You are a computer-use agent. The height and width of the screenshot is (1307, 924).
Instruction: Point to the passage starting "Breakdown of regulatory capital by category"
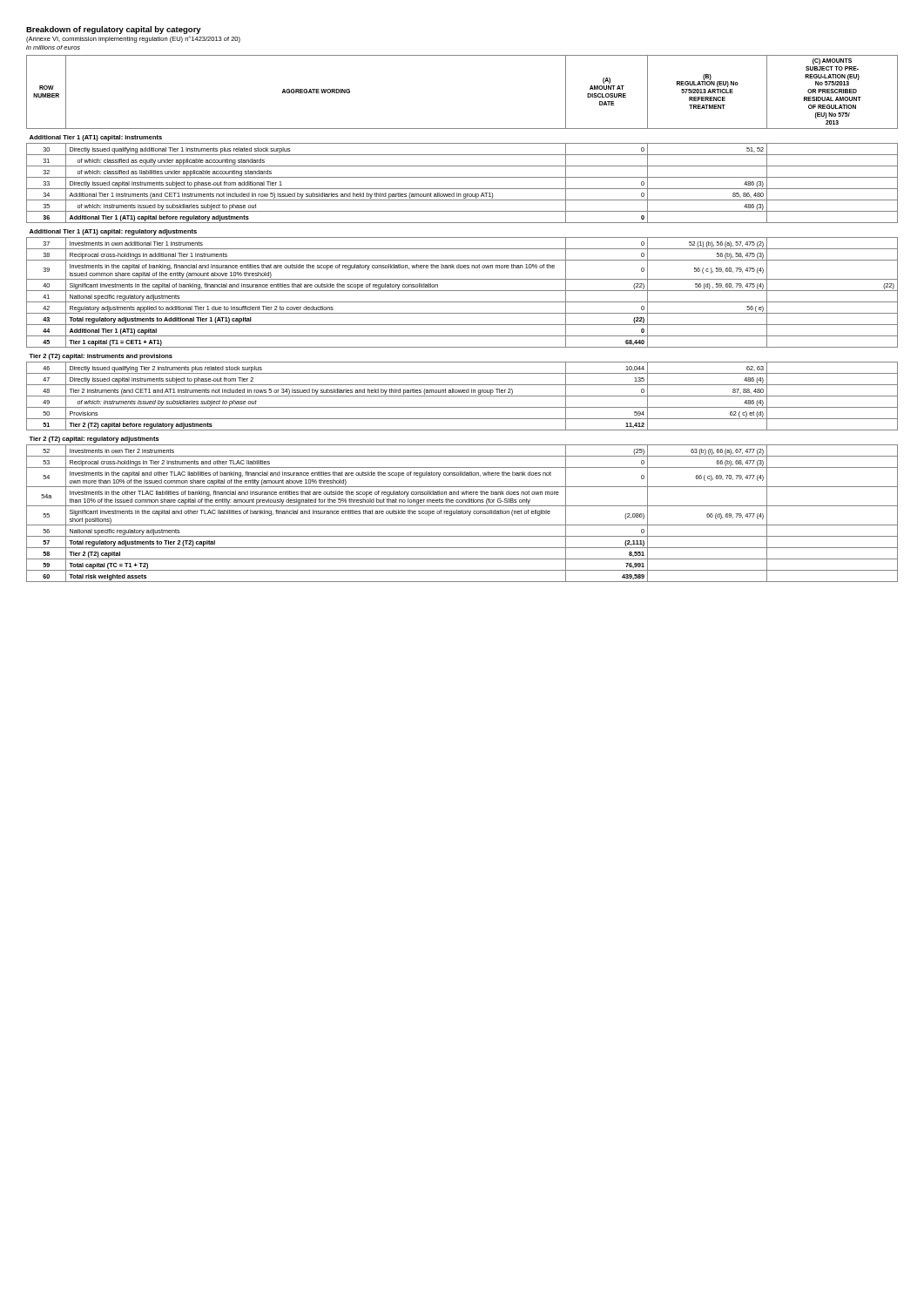pos(114,29)
